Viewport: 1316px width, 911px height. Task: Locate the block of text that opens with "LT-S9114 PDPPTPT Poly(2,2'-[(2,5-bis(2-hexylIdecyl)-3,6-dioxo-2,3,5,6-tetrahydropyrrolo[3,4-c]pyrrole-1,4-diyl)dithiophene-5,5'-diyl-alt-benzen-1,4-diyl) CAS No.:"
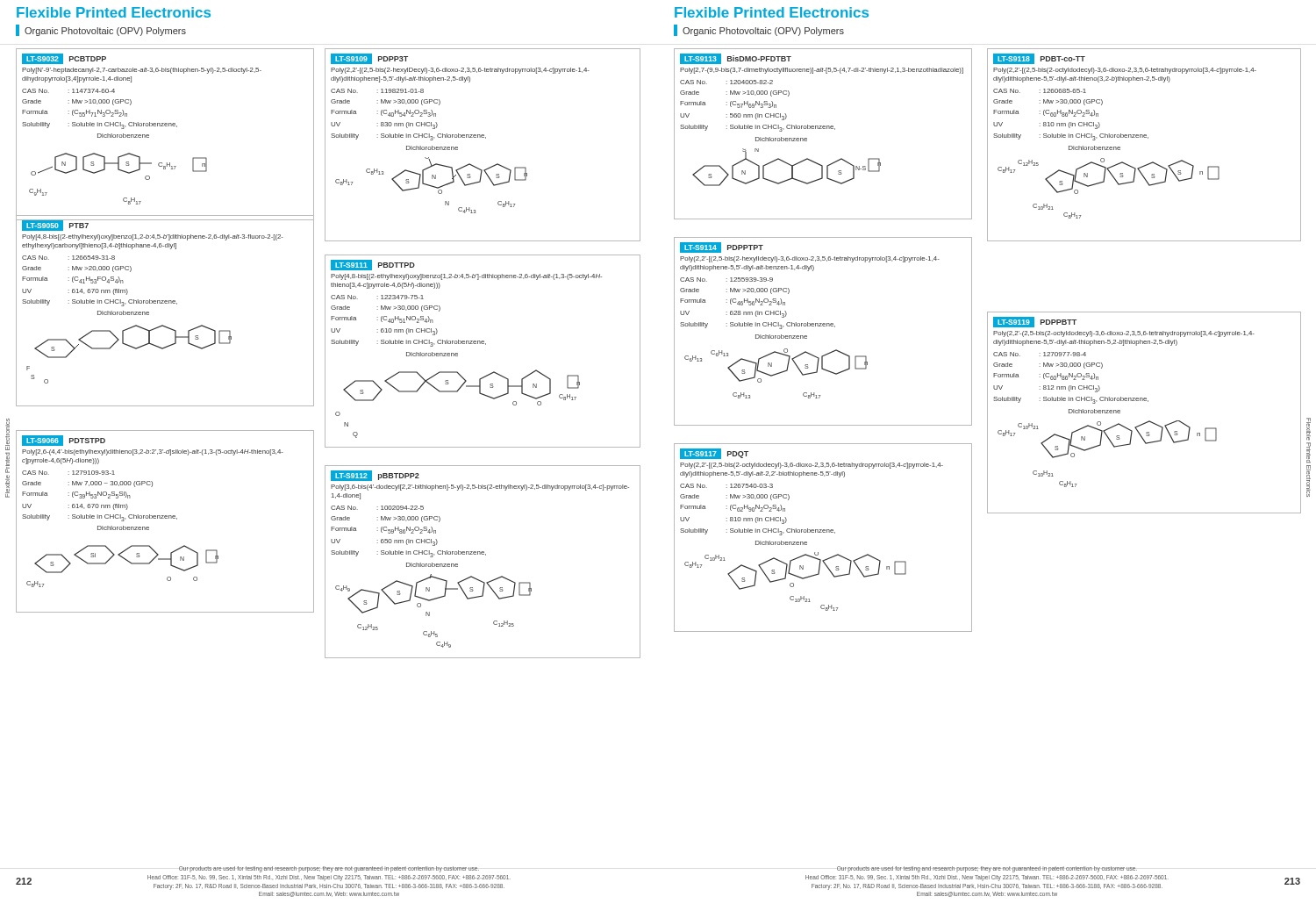[x=823, y=331]
